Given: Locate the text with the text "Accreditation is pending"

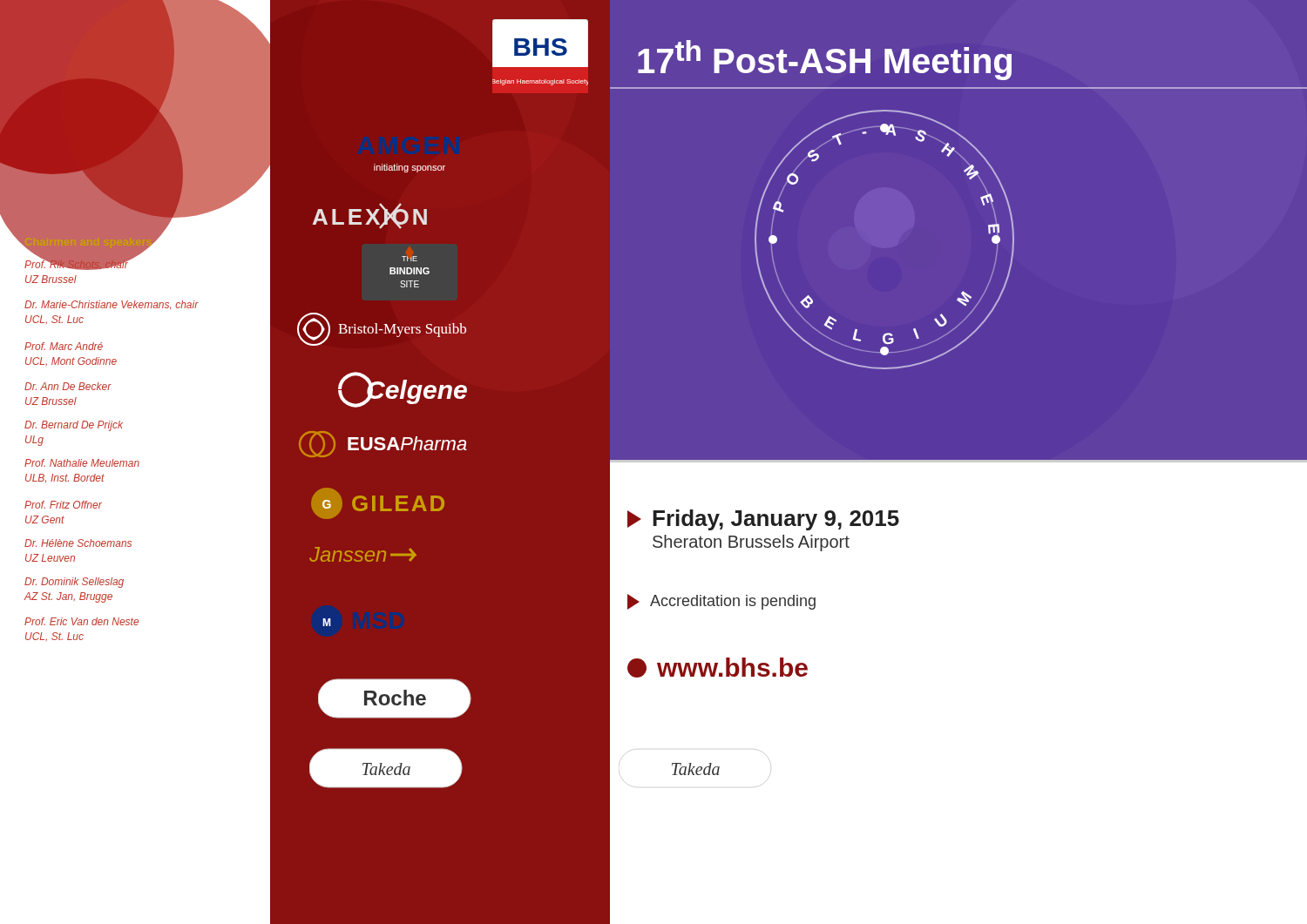Looking at the screenshot, I should point(722,601).
